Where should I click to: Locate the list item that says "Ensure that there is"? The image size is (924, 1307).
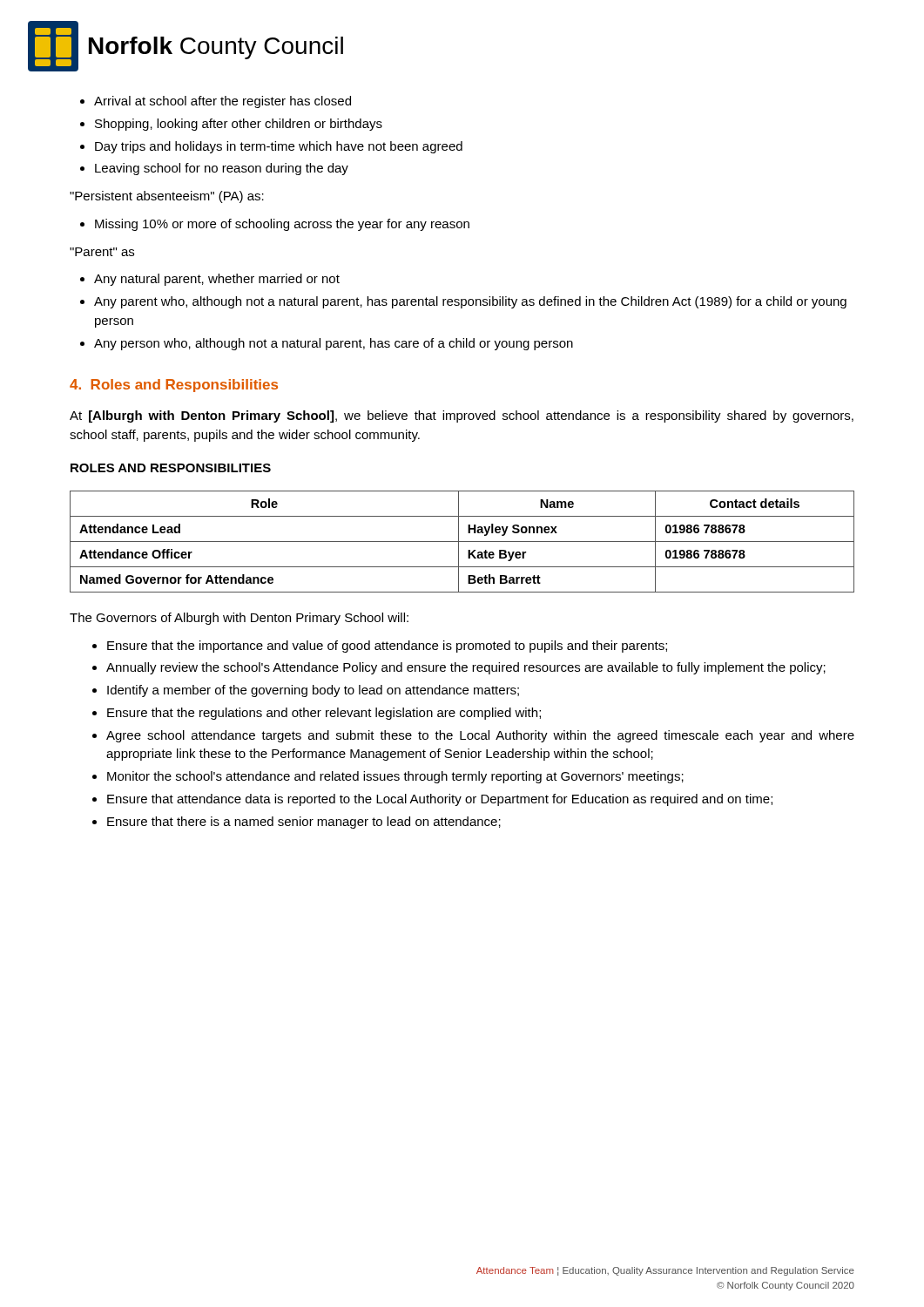[462, 821]
